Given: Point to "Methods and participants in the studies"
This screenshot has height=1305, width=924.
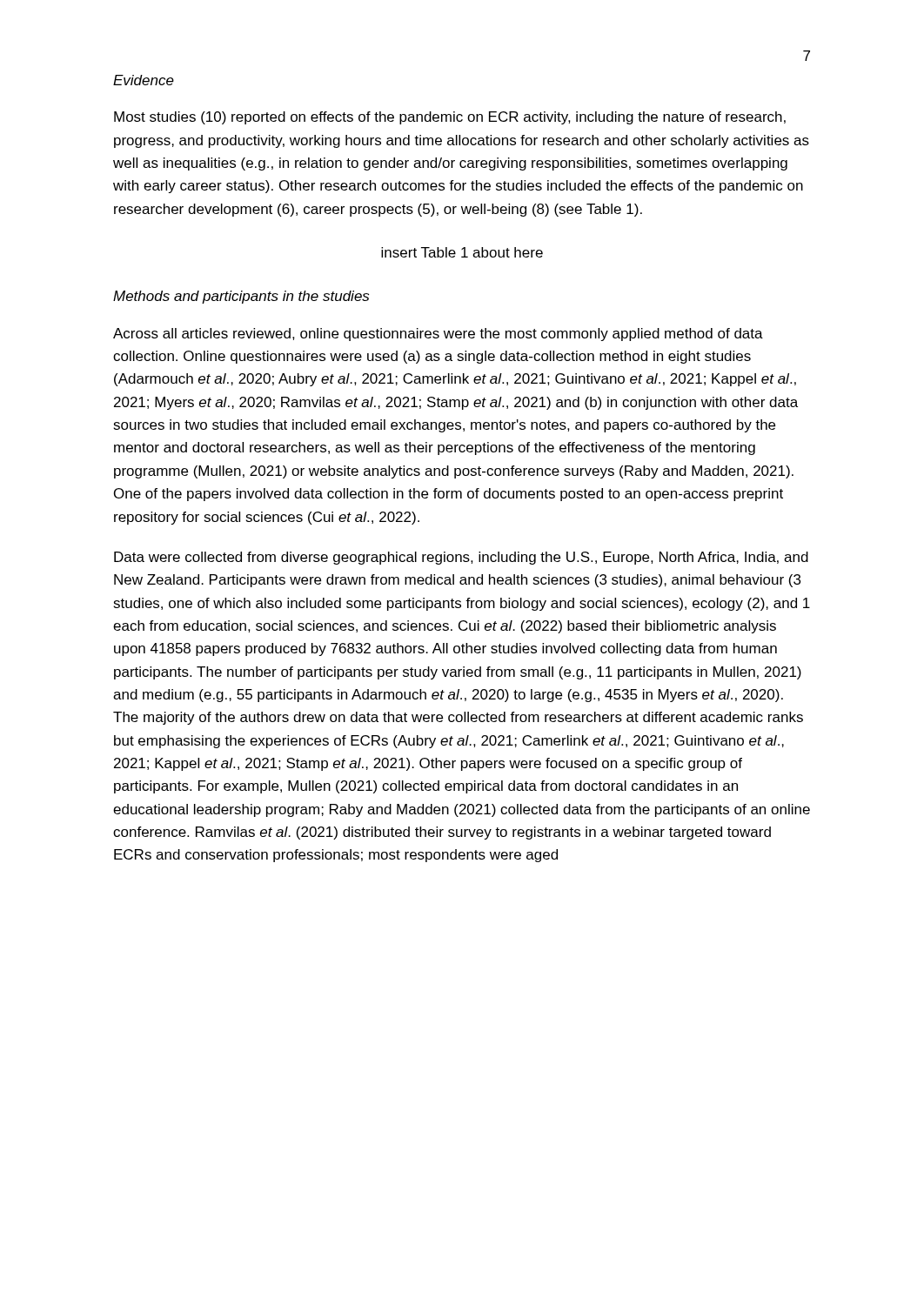Looking at the screenshot, I should click(x=241, y=297).
